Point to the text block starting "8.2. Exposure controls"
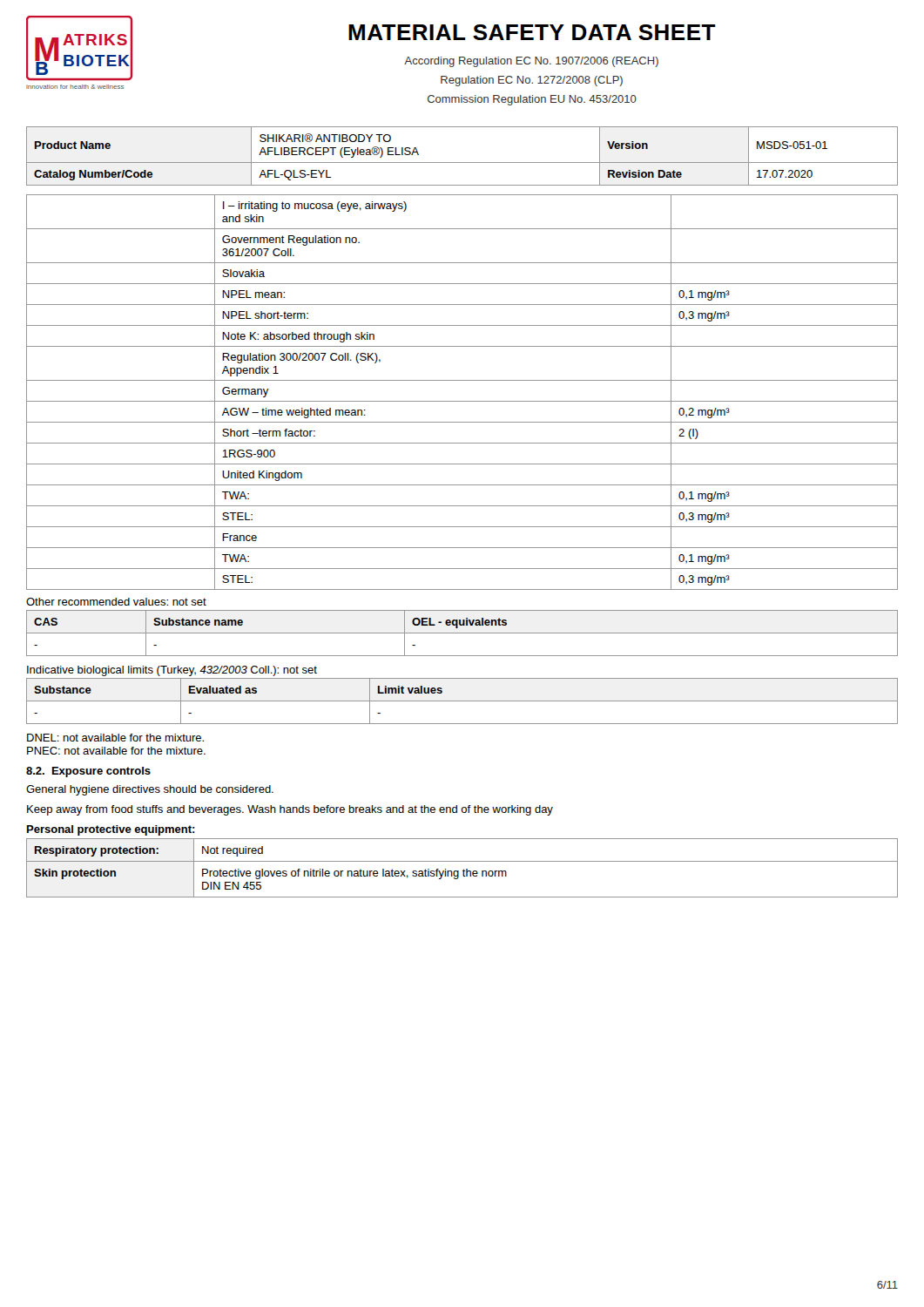Viewport: 924px width, 1307px height. pos(88,771)
